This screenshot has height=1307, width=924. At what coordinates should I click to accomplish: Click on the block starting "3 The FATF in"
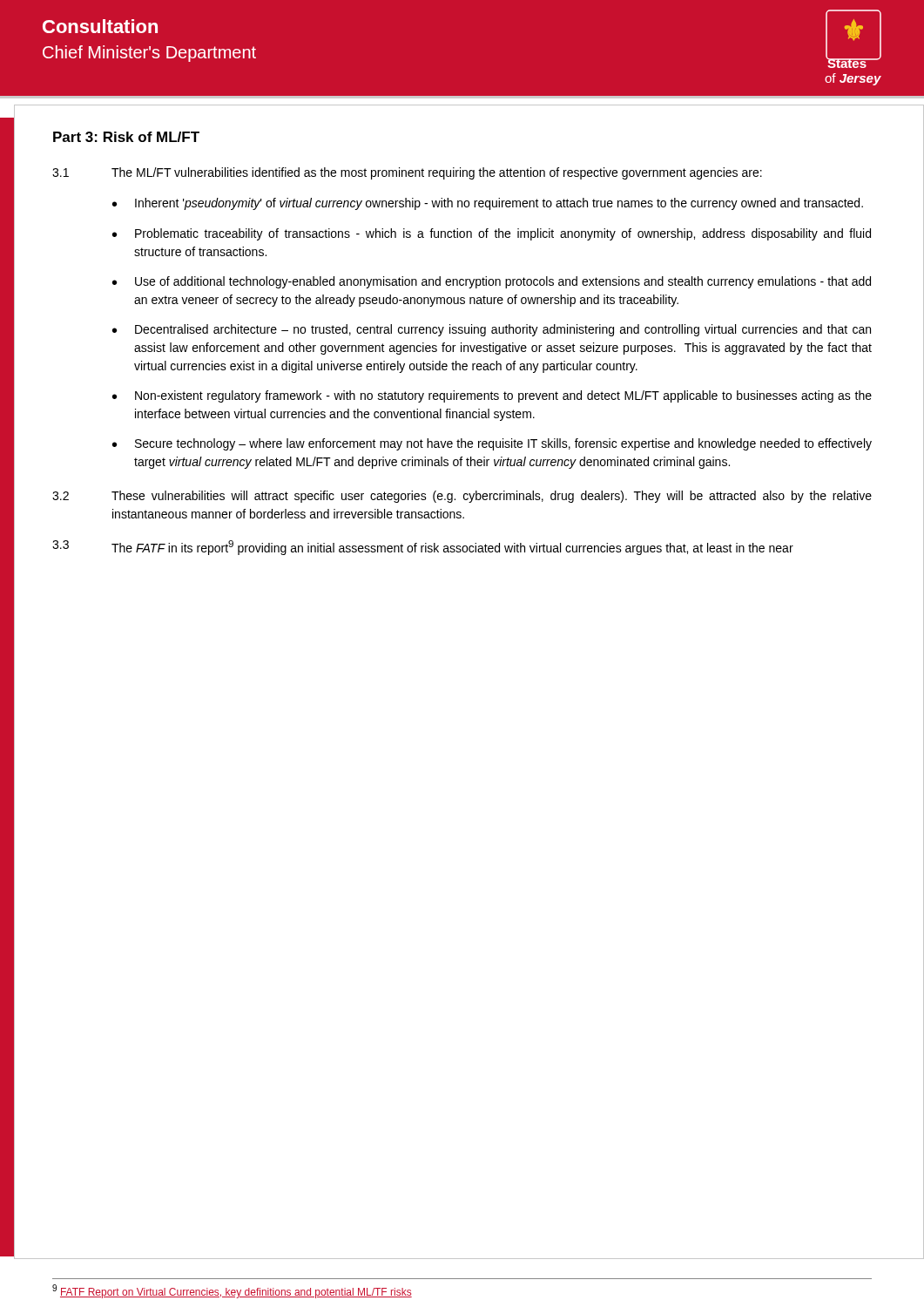point(462,547)
